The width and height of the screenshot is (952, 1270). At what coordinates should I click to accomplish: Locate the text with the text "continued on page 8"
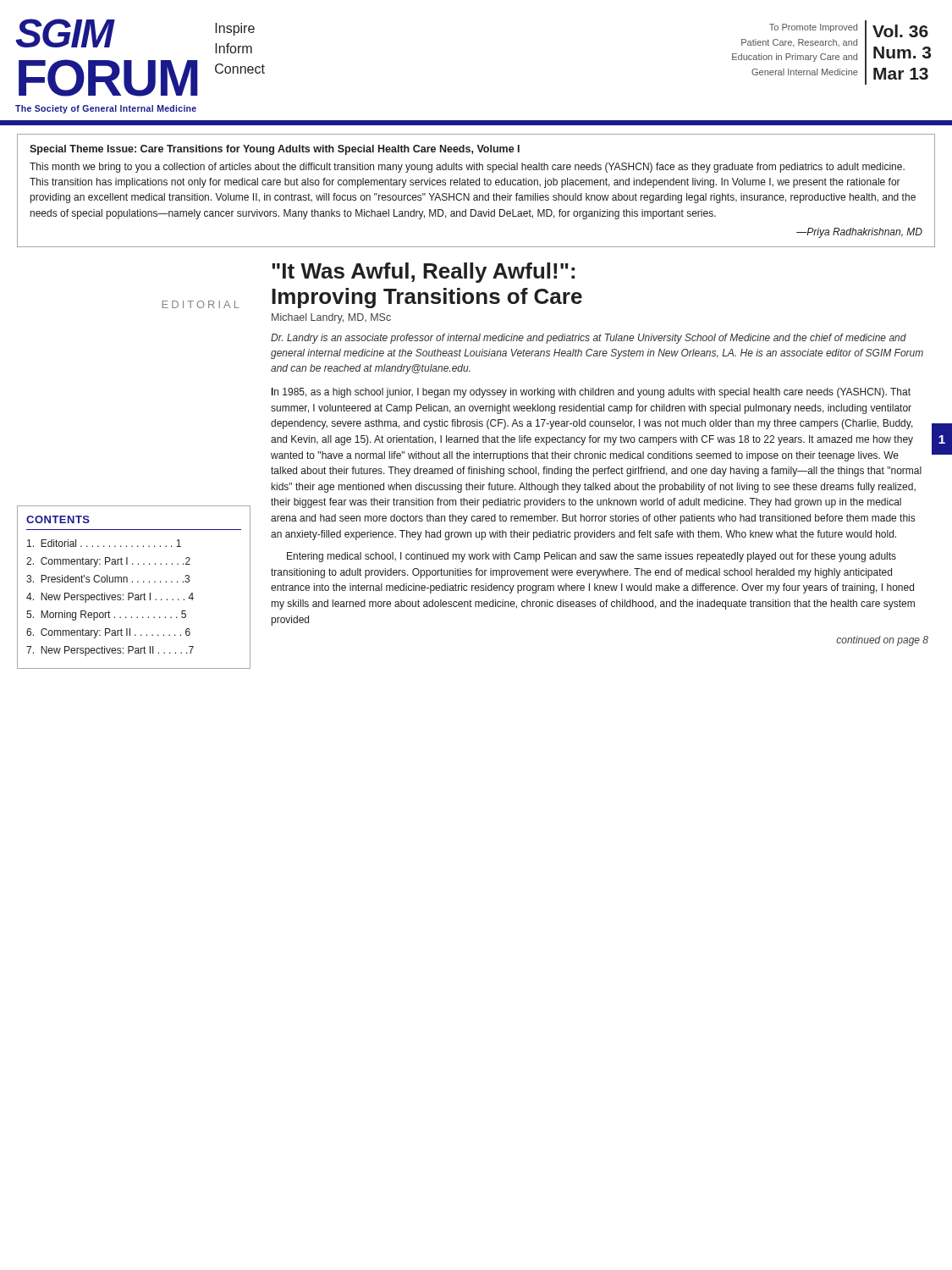click(882, 640)
